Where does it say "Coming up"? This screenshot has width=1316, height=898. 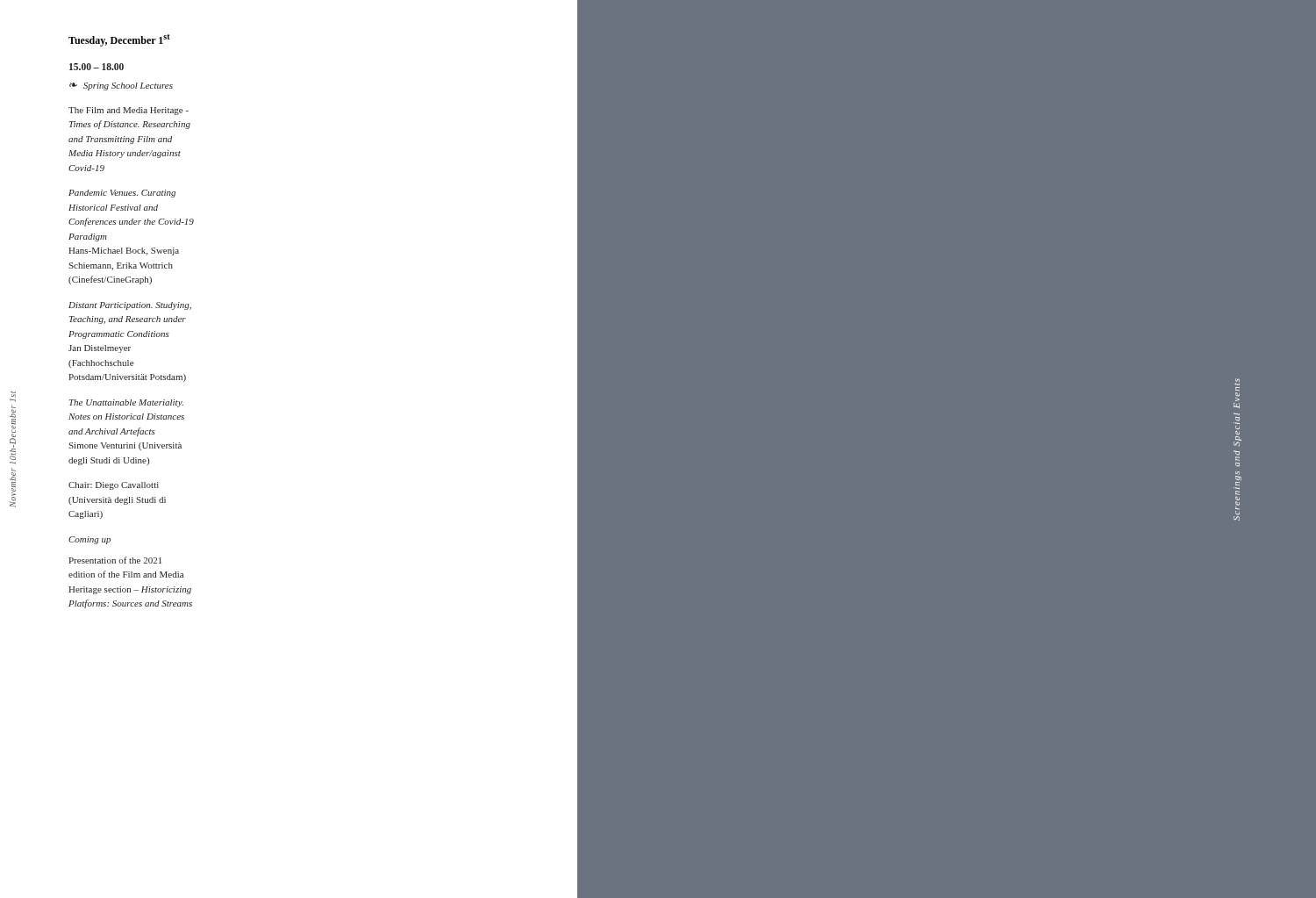click(90, 539)
